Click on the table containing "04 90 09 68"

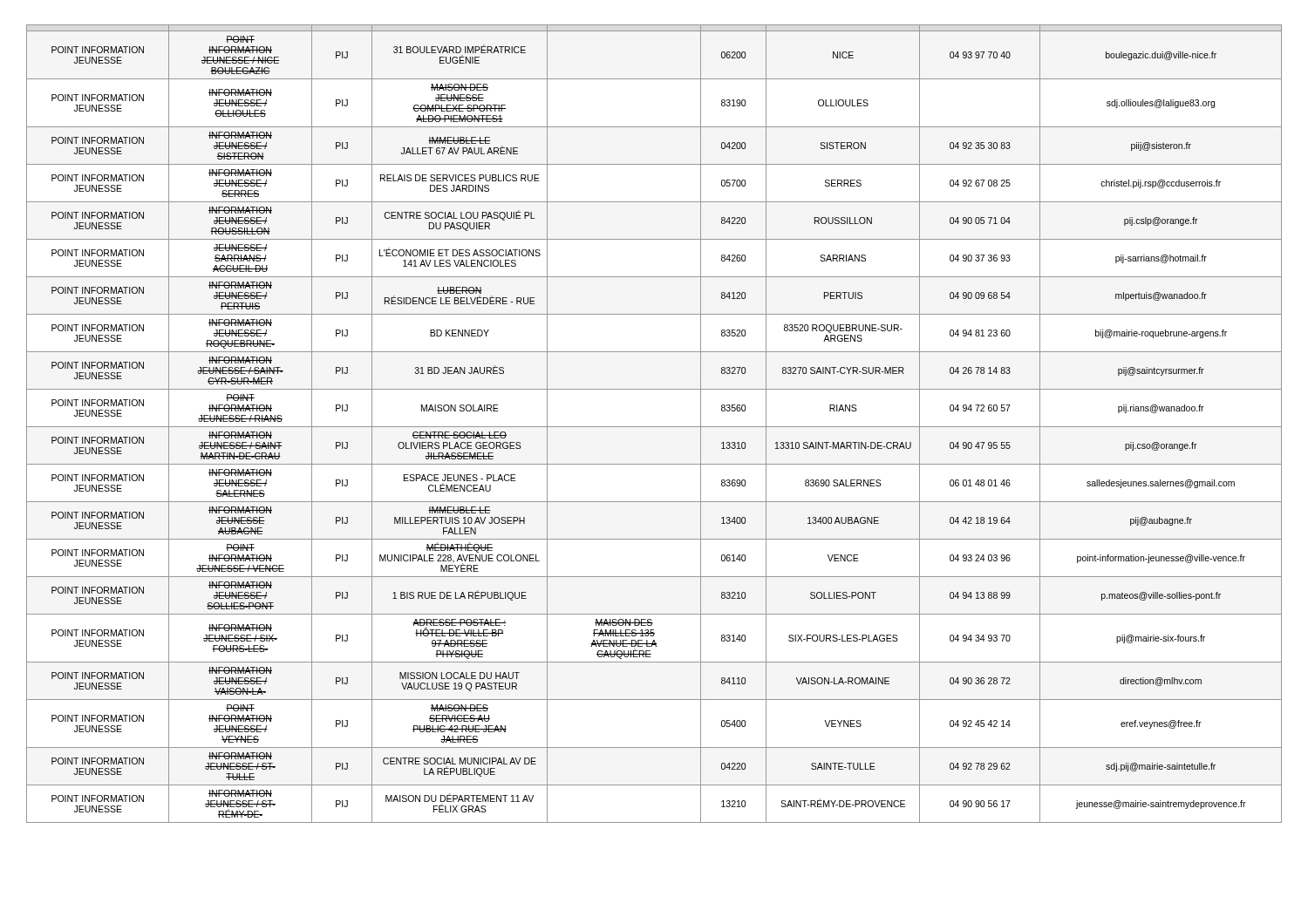tap(654, 424)
